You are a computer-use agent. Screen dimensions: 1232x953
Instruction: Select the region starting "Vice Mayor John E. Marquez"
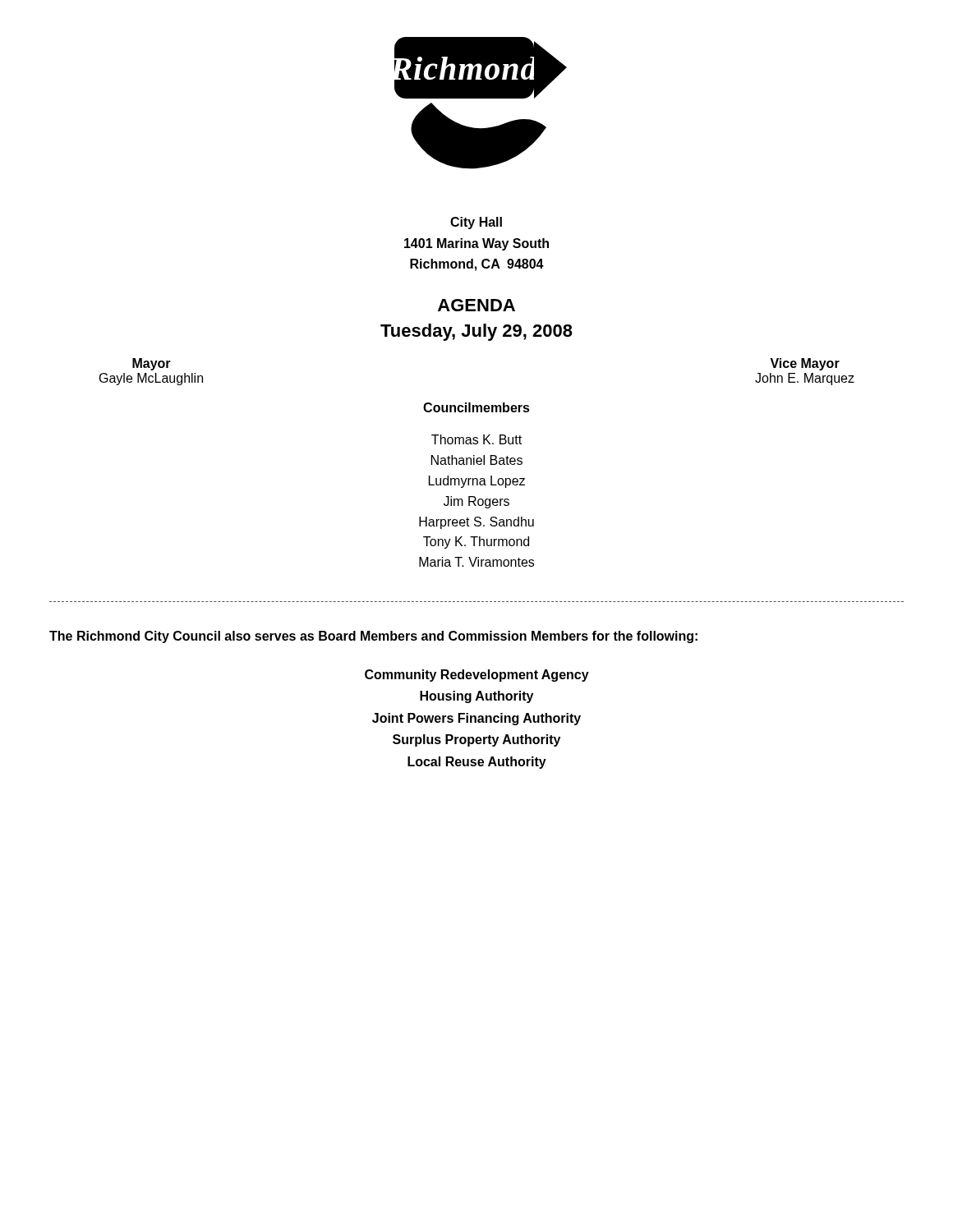(x=805, y=372)
